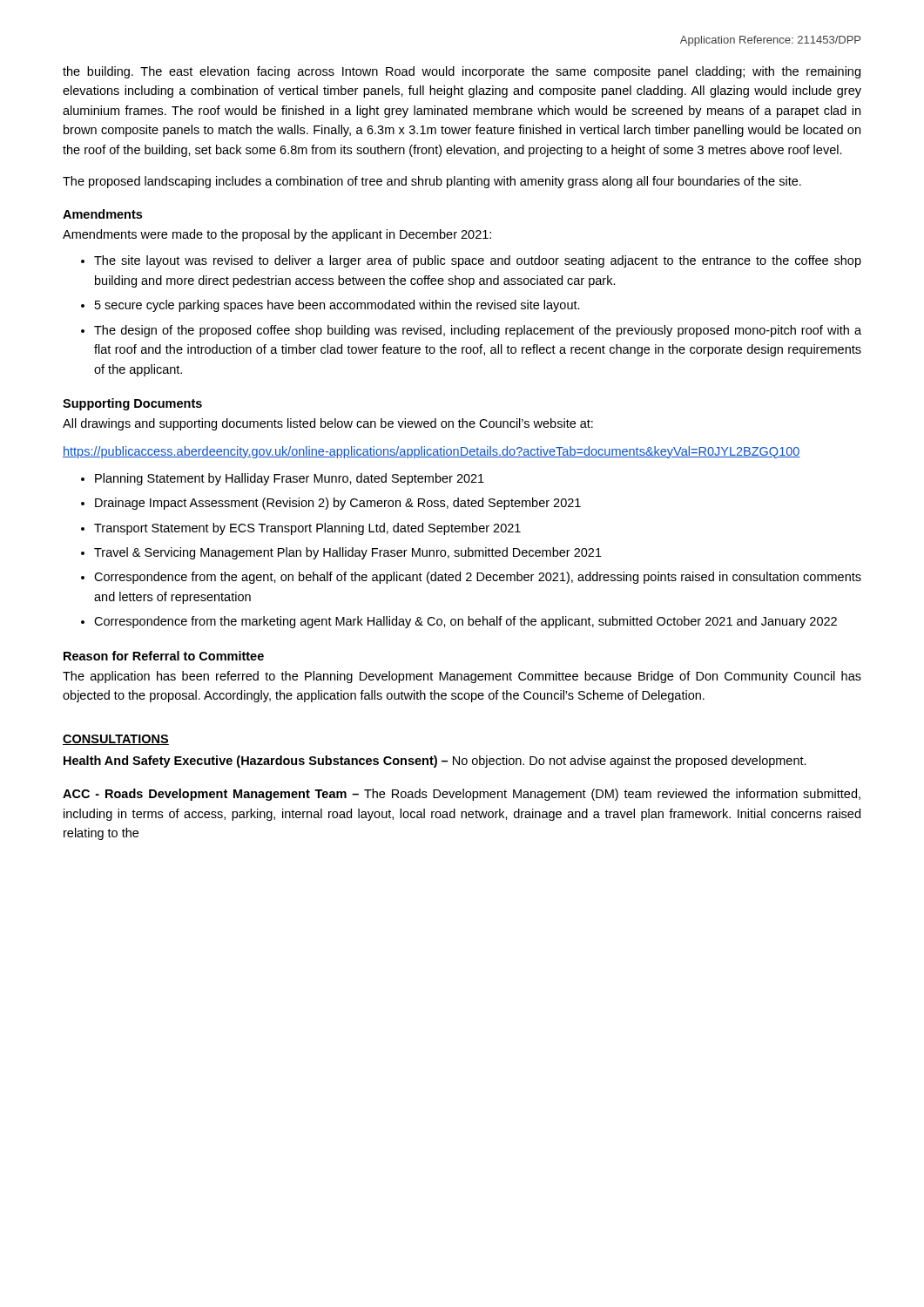Click on the block starting "Health And Safety Executive (Hazardous Substances"
The width and height of the screenshot is (924, 1307).
click(x=435, y=760)
